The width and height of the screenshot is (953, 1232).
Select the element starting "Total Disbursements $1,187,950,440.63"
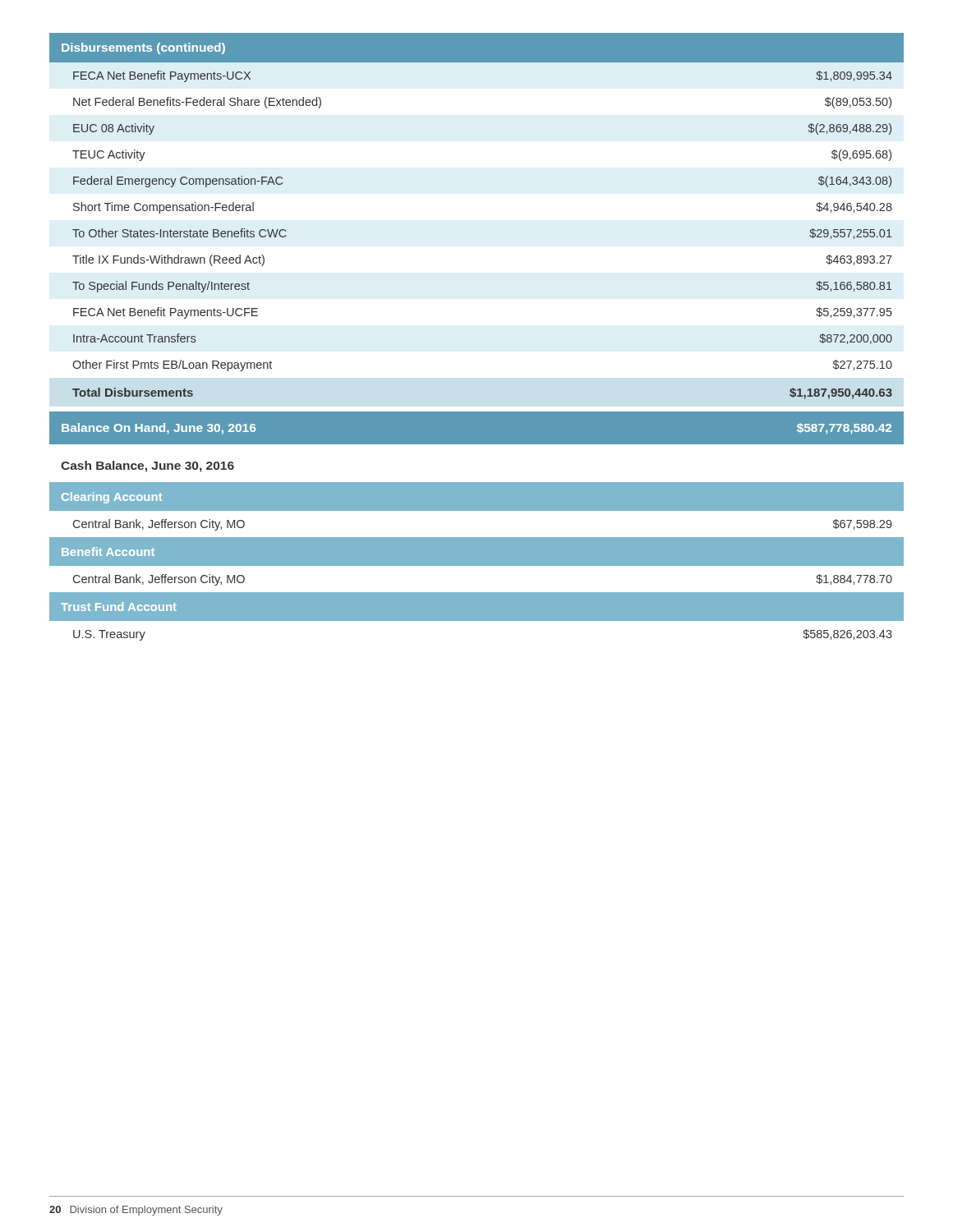point(134,393)
